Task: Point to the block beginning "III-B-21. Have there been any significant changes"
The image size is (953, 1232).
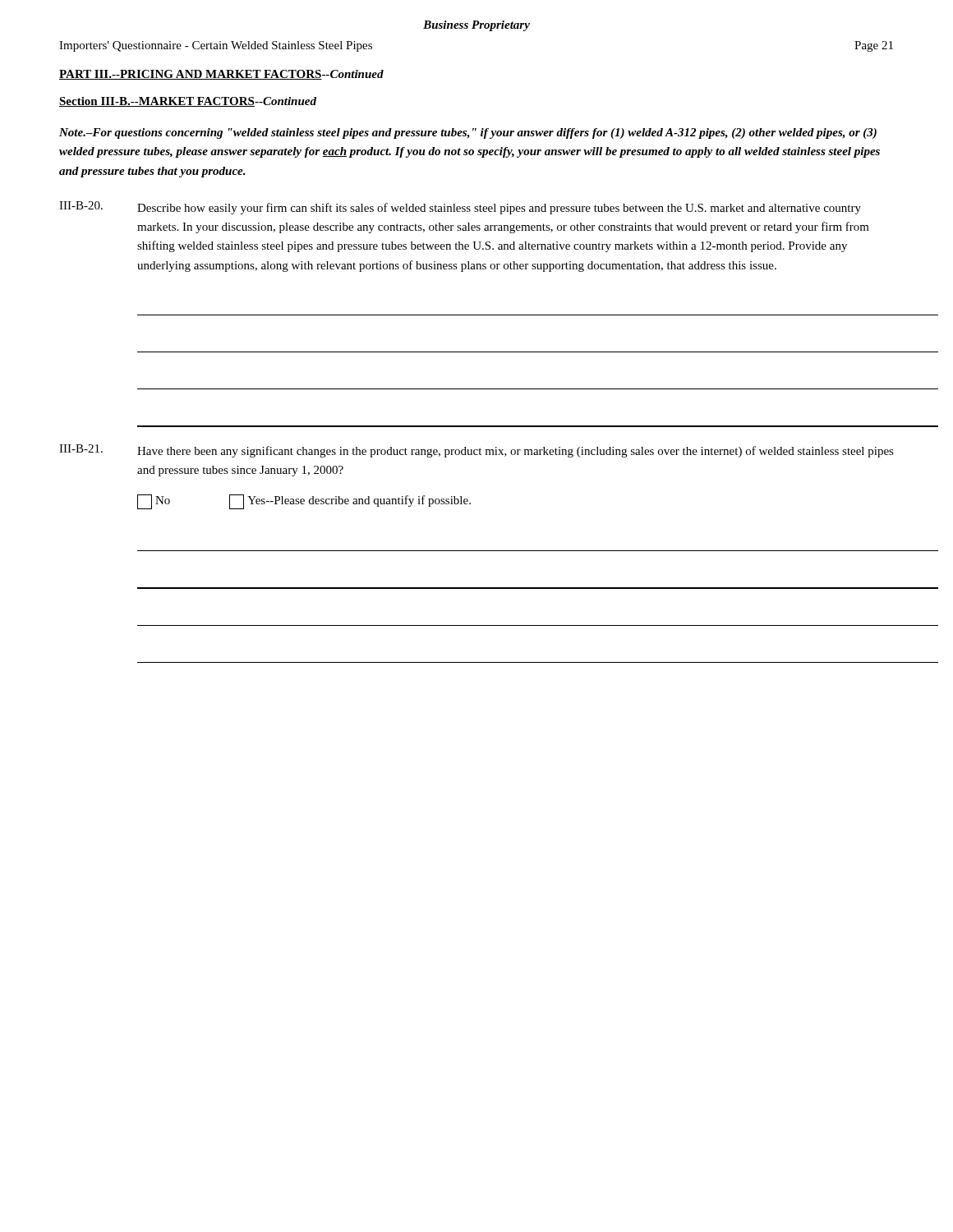Action: tap(476, 451)
